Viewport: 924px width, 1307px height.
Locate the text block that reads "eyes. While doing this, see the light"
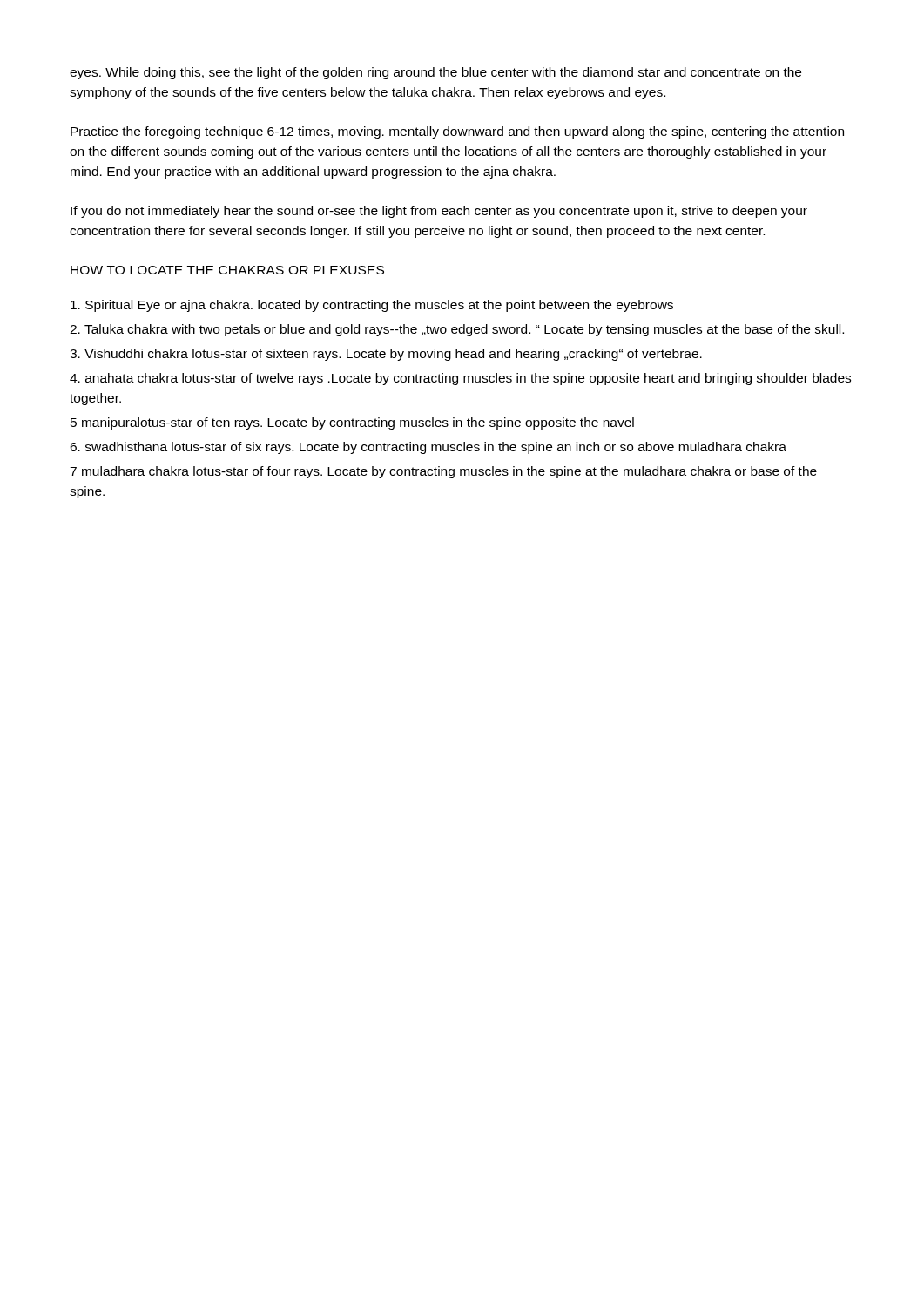tap(436, 82)
